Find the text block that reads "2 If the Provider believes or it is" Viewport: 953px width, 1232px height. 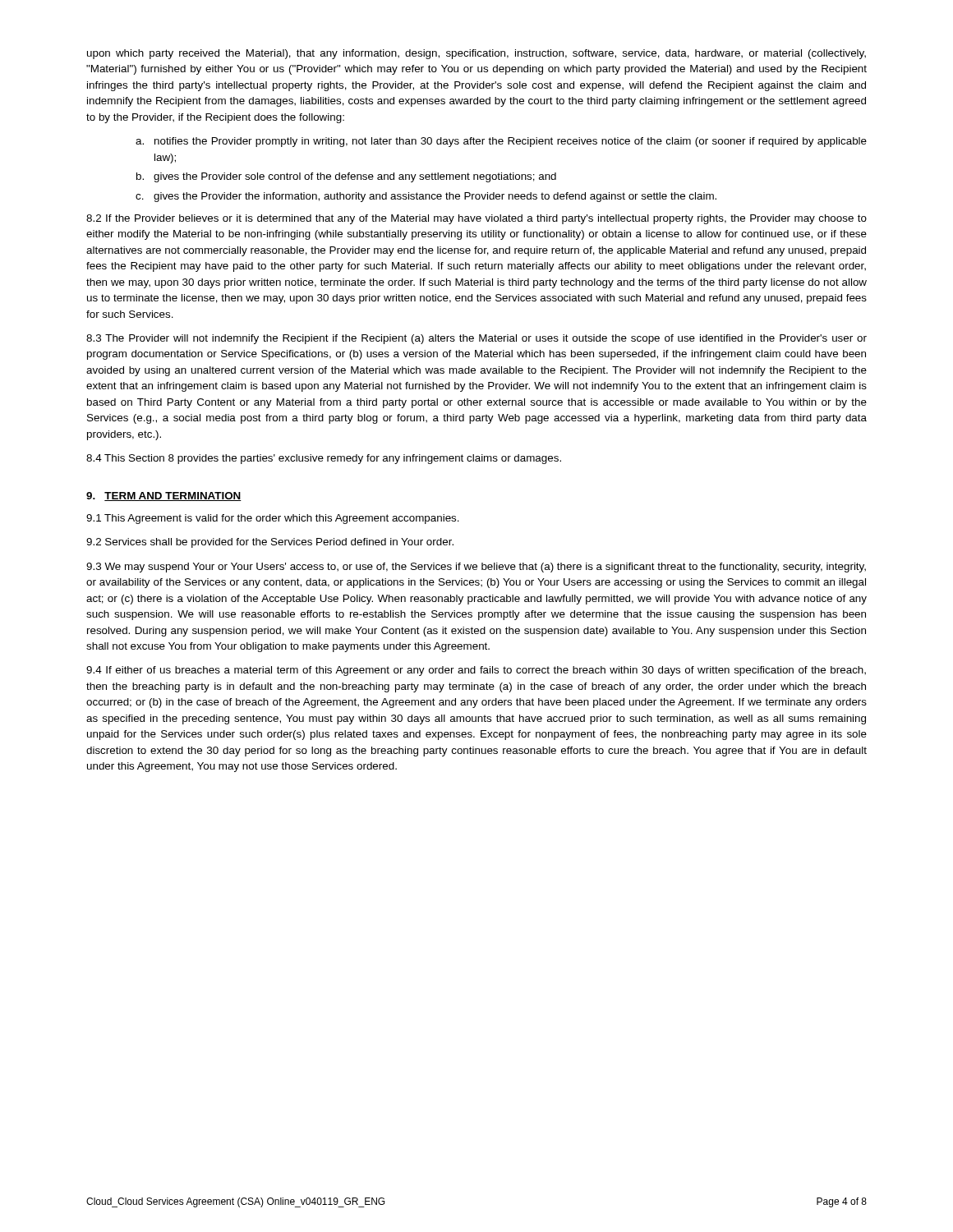(476, 266)
